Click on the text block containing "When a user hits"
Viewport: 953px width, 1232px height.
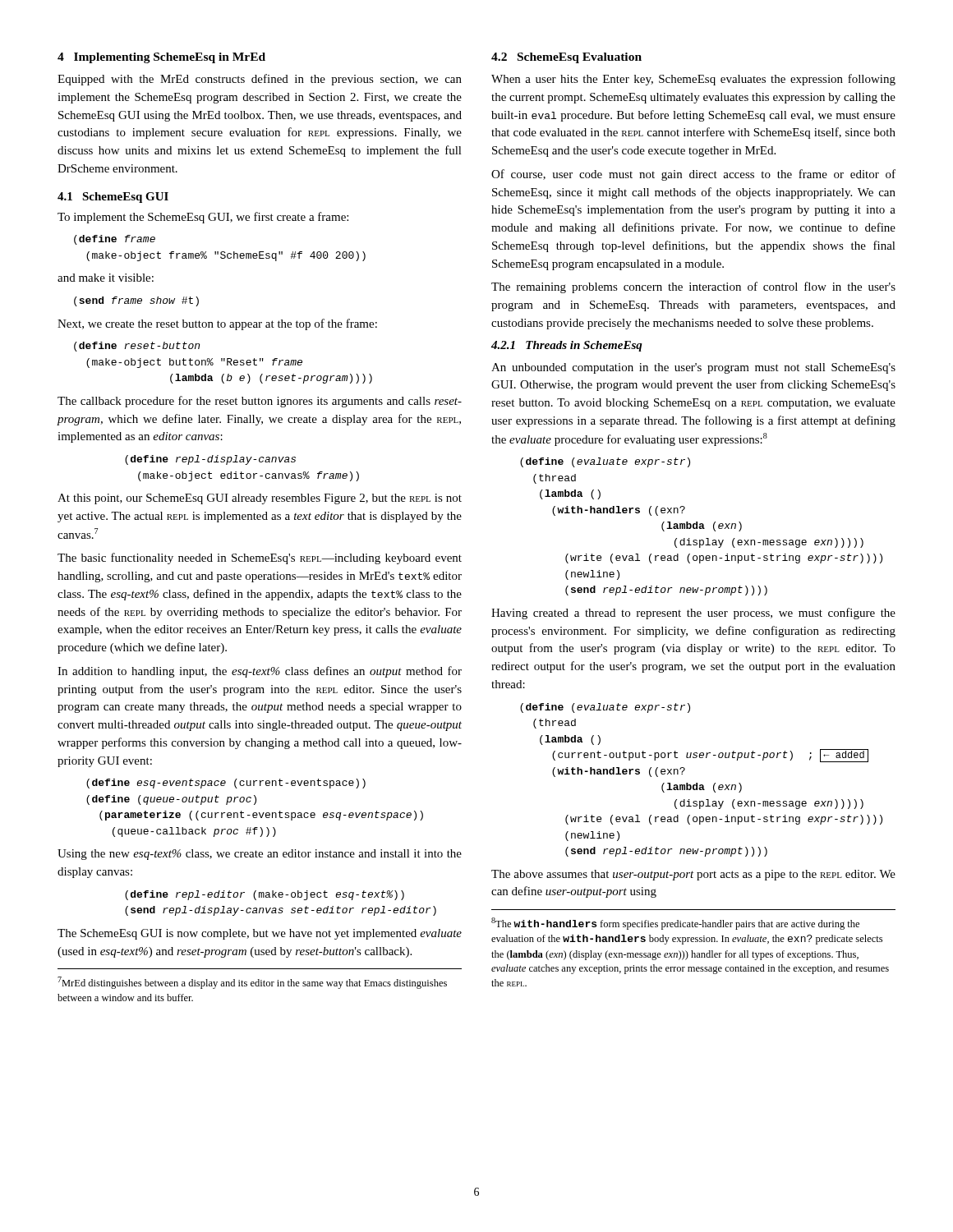(x=693, y=201)
